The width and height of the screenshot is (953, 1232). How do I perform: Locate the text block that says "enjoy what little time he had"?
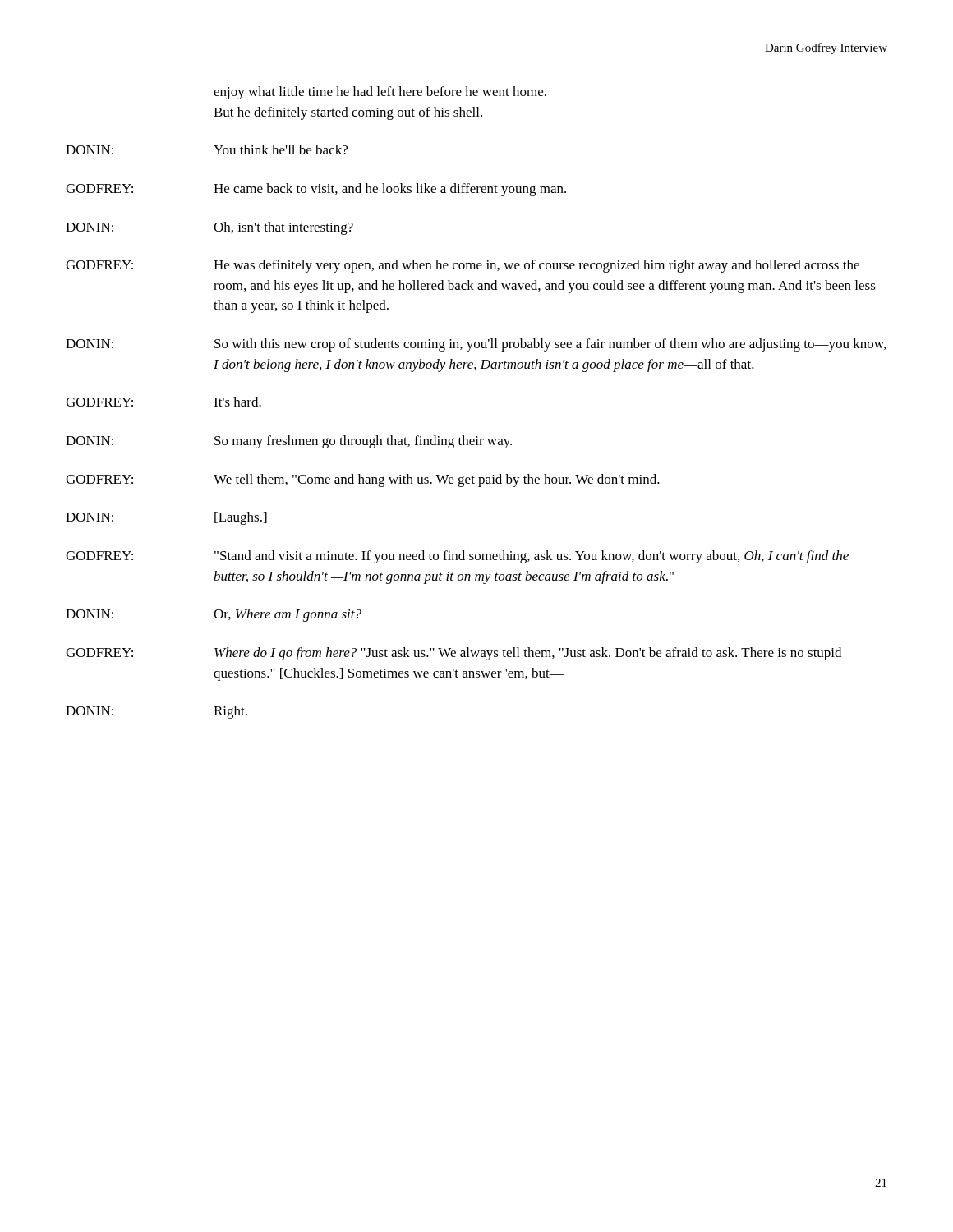coord(380,102)
